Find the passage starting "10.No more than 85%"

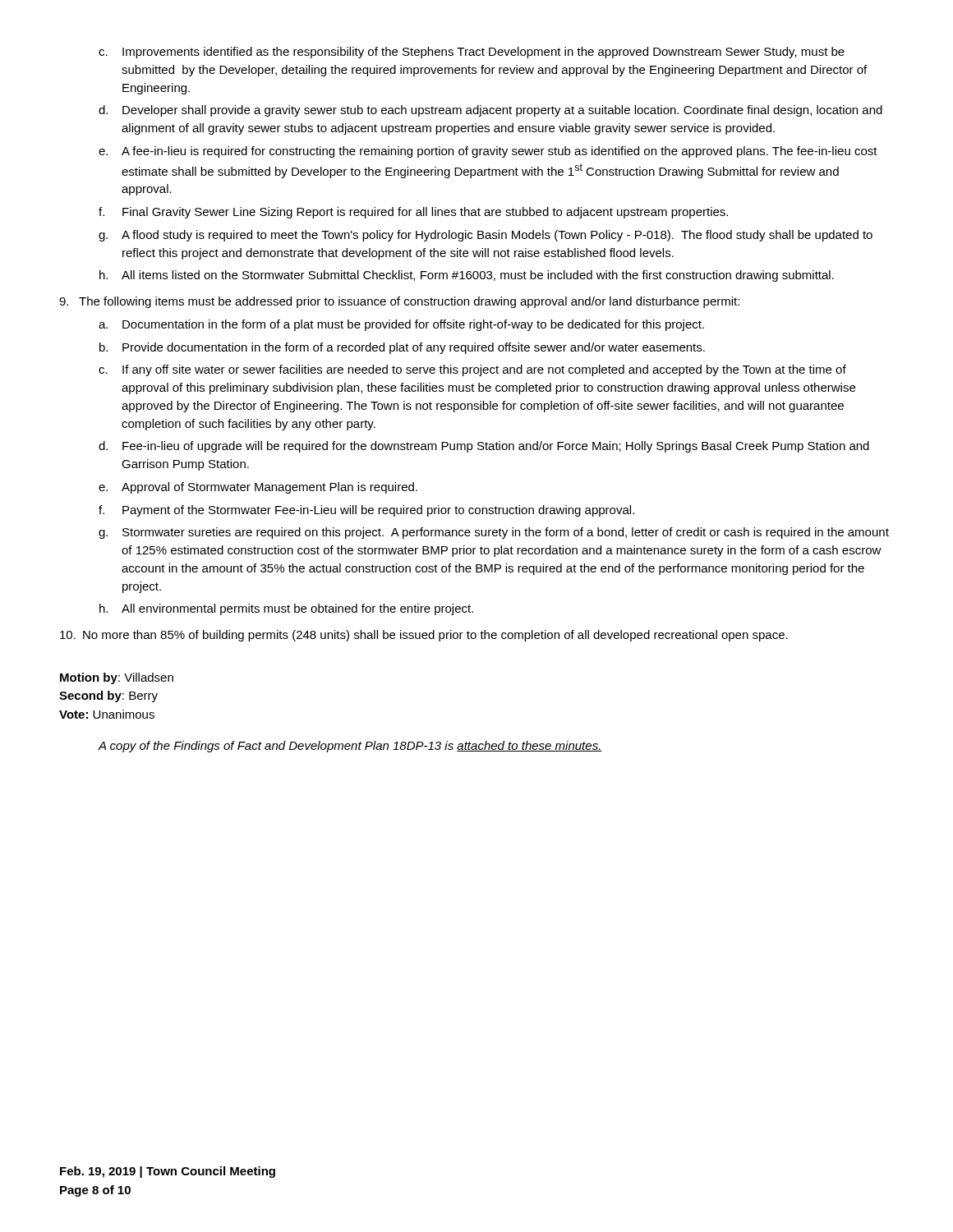[475, 635]
